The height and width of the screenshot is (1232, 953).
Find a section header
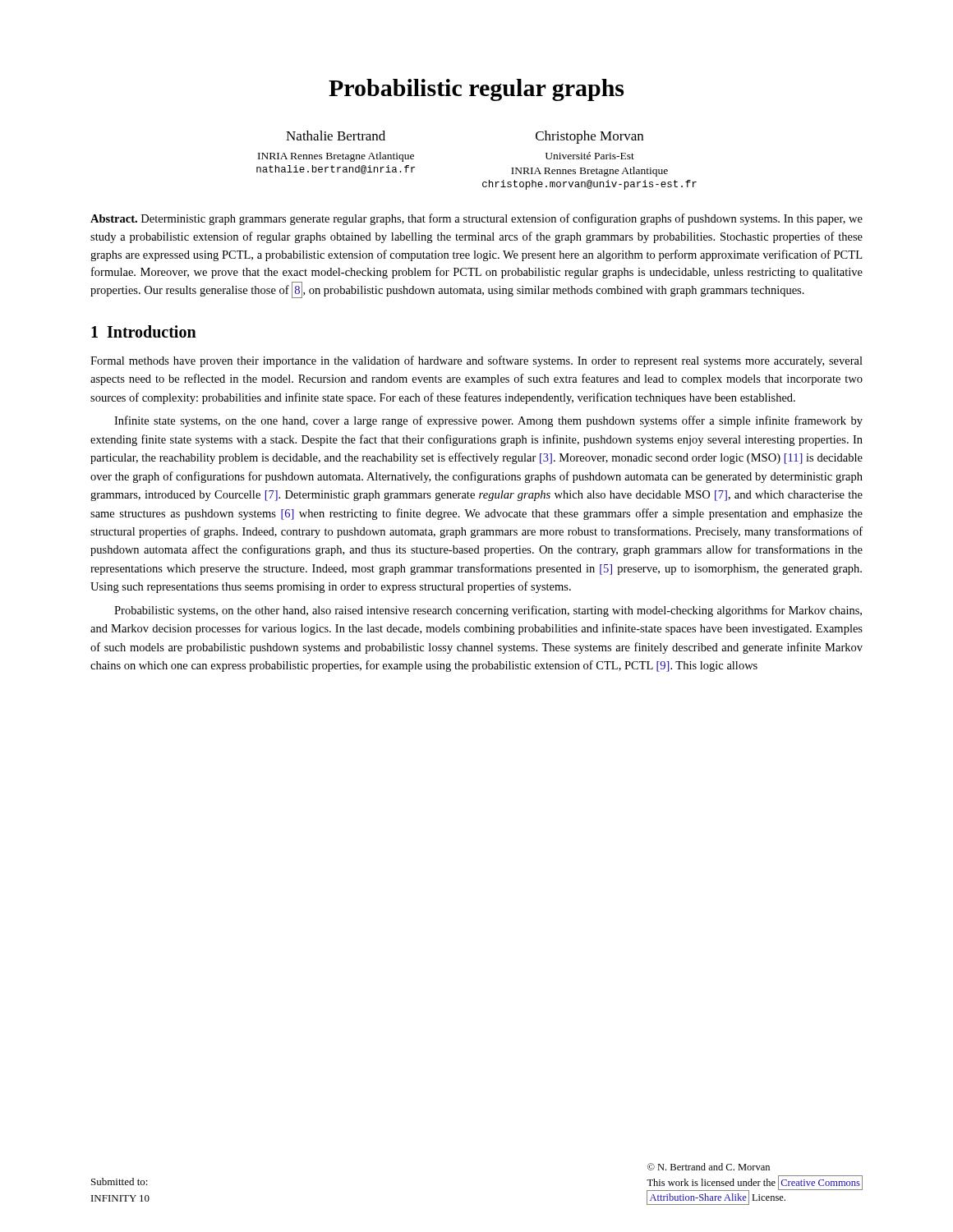143,332
